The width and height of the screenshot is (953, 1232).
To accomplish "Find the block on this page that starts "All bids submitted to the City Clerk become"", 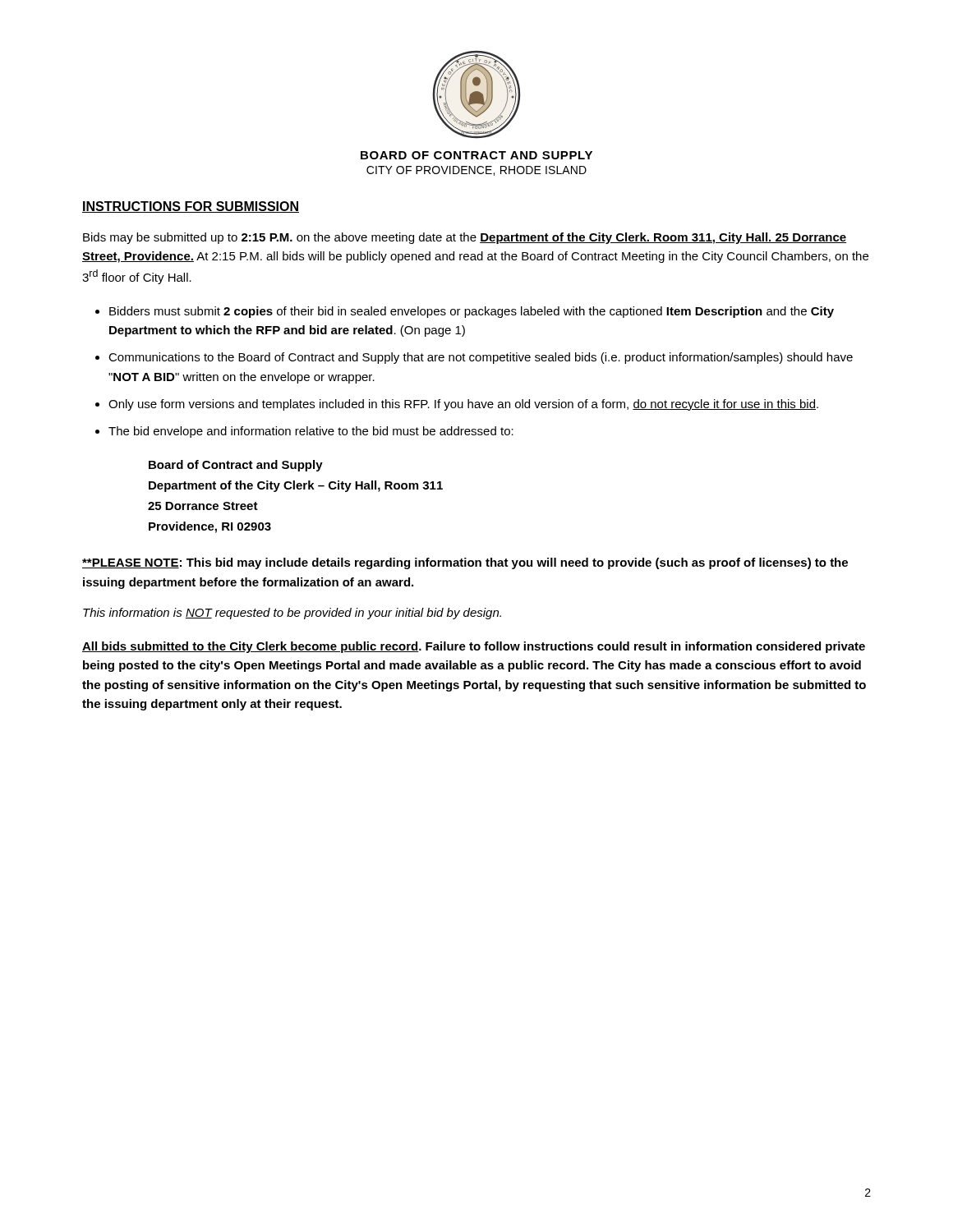I will [x=476, y=675].
